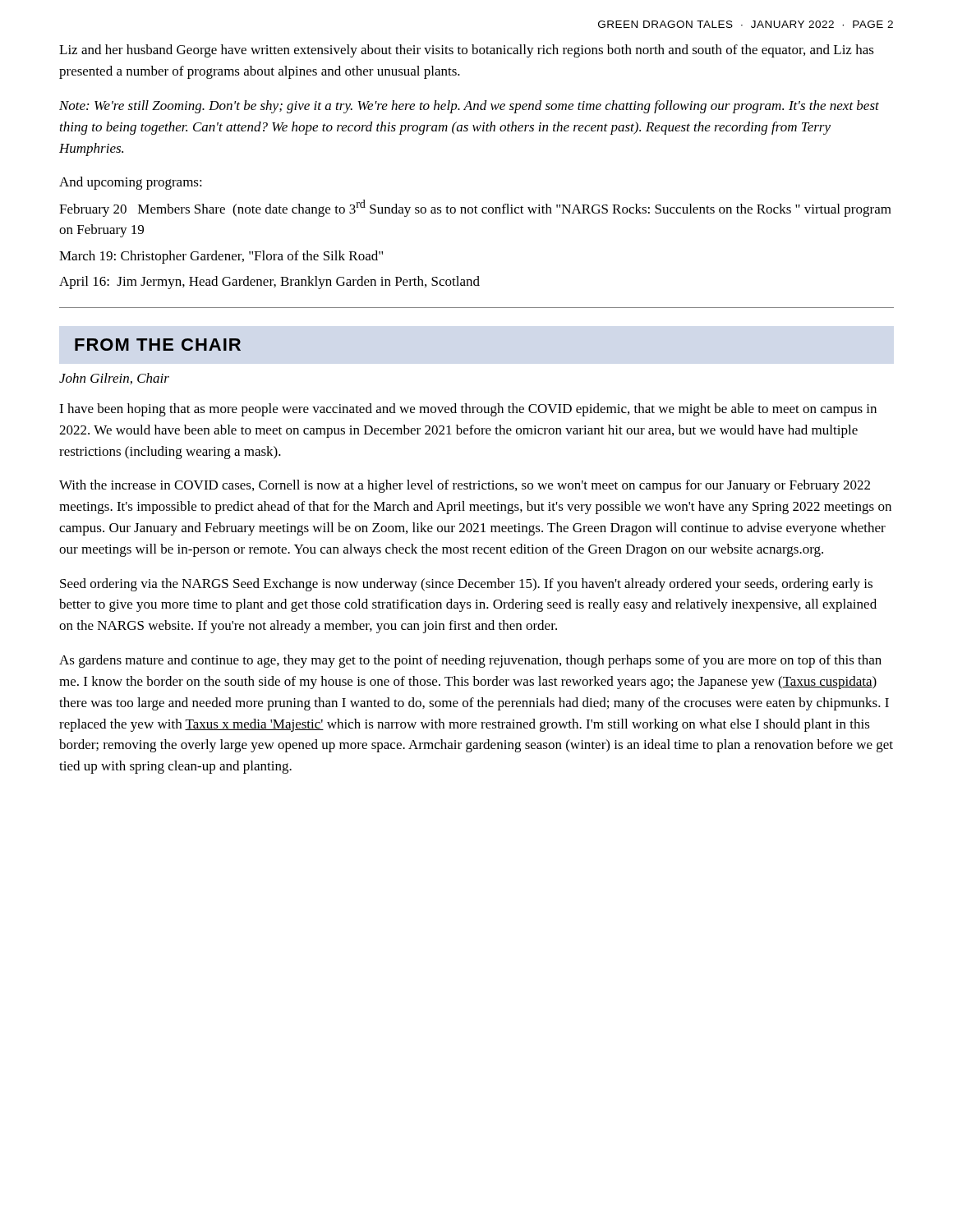Click the passage that begins "Seed ordering via the NARGS Seed Exchange is"
The width and height of the screenshot is (953, 1232).
[468, 604]
